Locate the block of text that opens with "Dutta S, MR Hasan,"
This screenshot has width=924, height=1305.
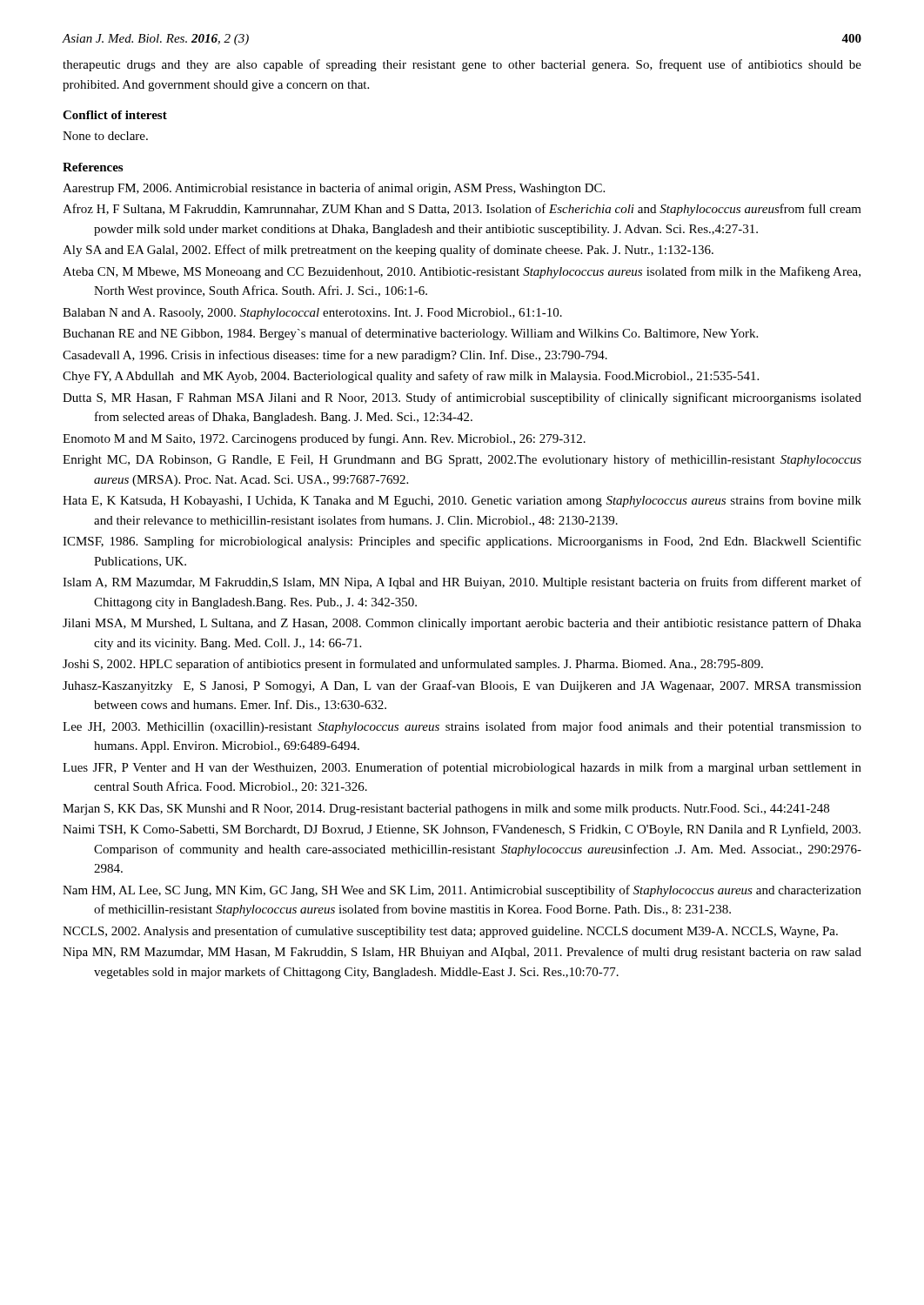(x=462, y=407)
